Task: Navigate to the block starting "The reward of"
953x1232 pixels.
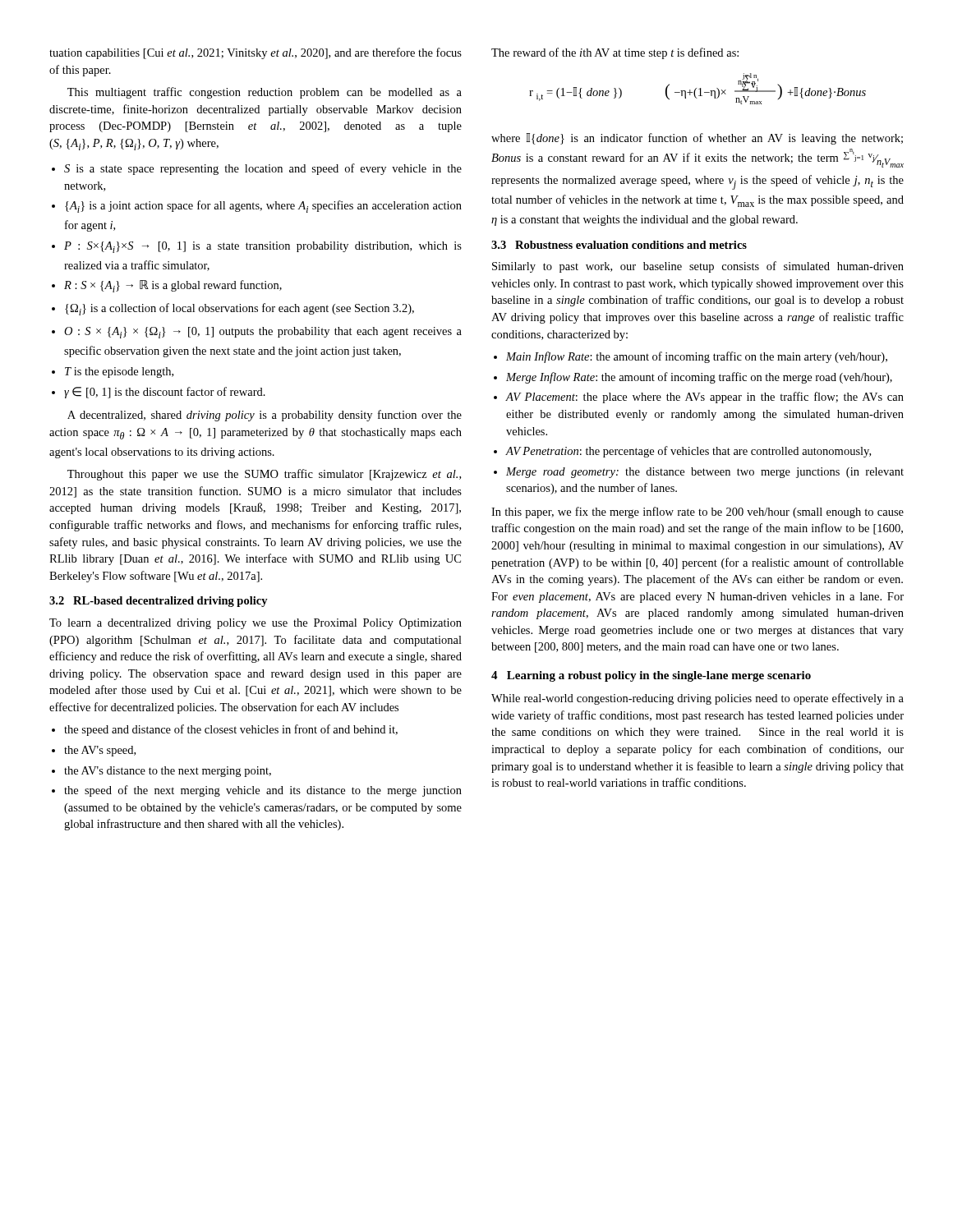Action: pyautogui.click(x=698, y=53)
